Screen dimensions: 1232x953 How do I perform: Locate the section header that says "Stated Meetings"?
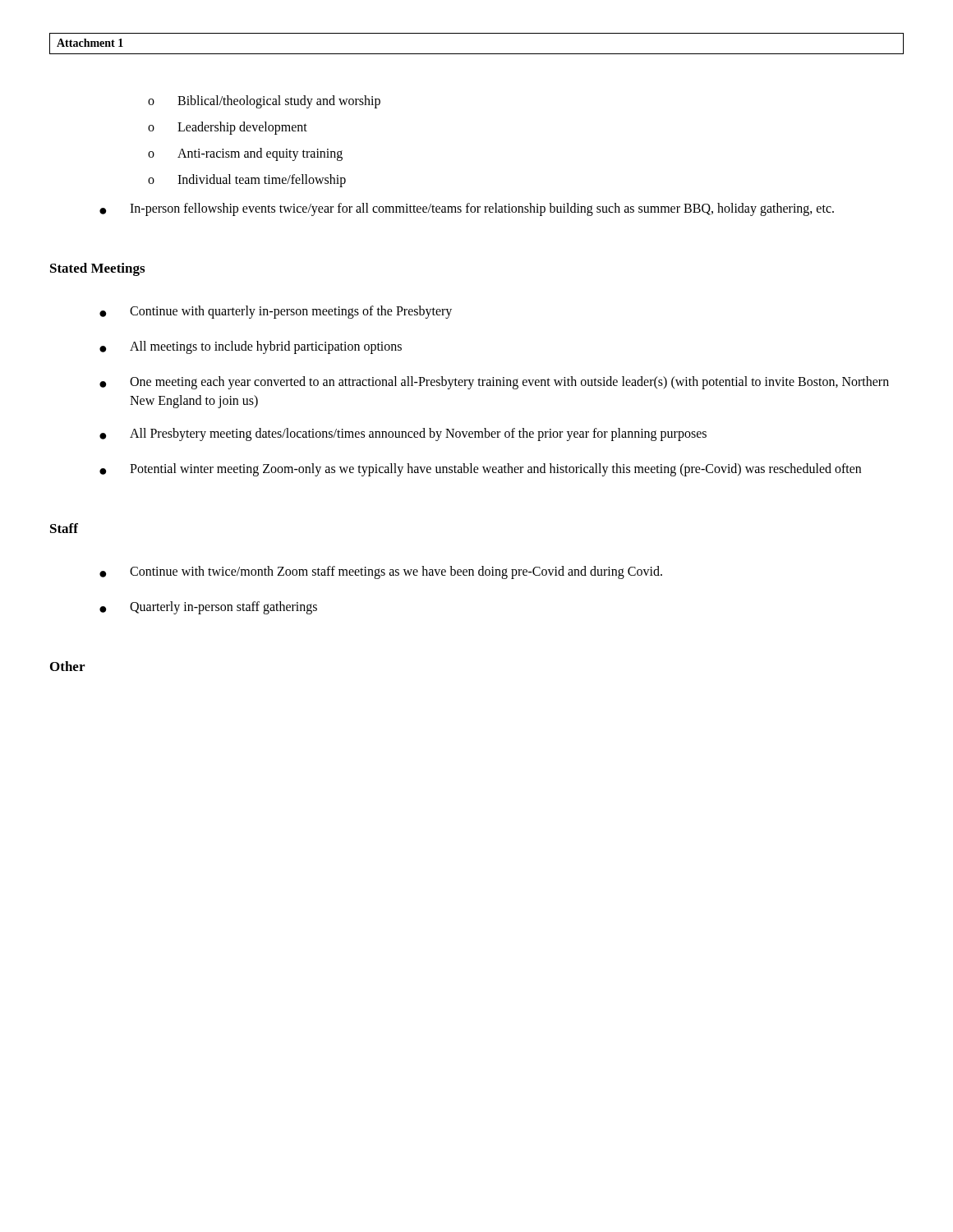pos(97,268)
